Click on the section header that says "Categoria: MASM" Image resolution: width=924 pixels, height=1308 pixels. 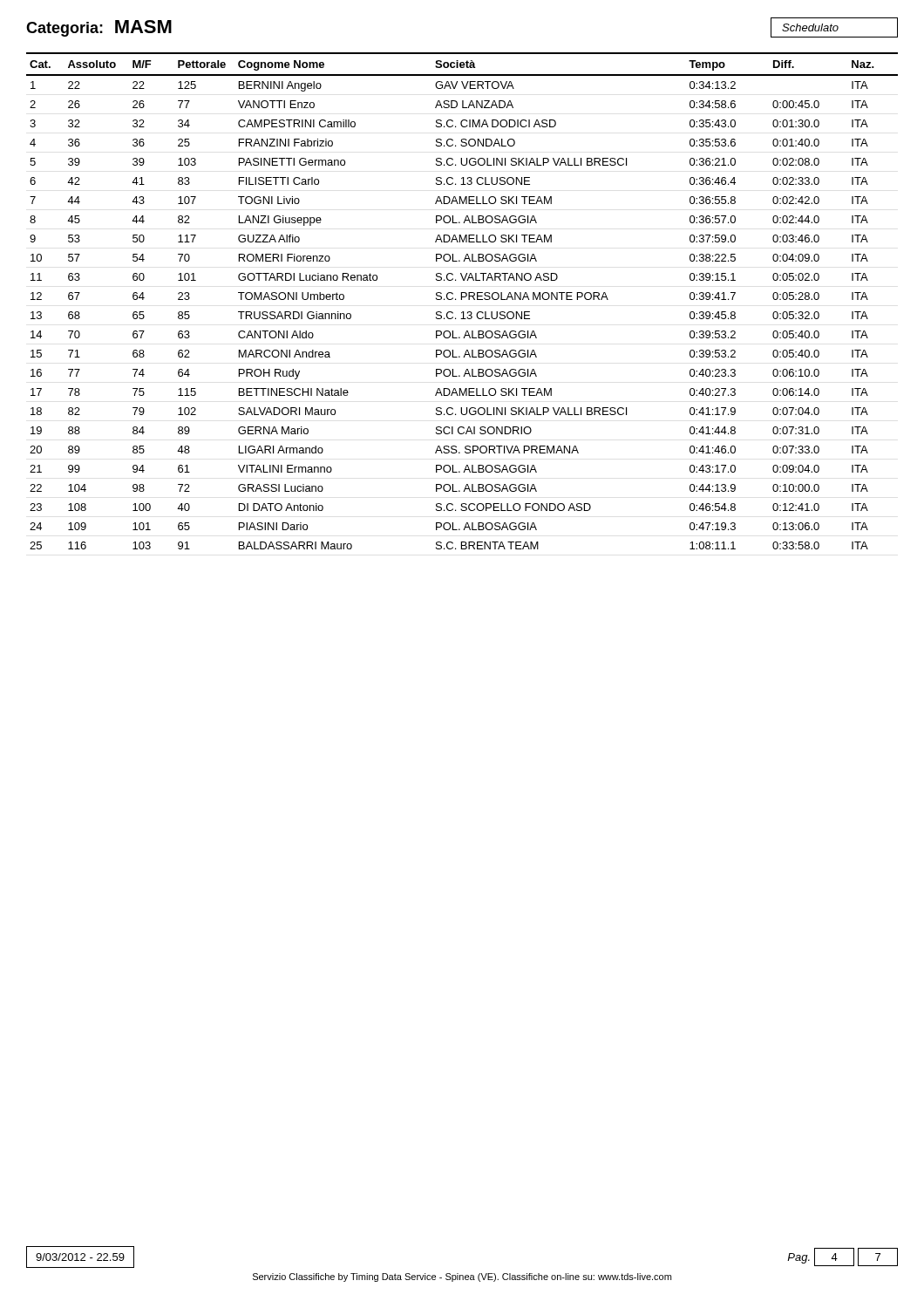(99, 27)
